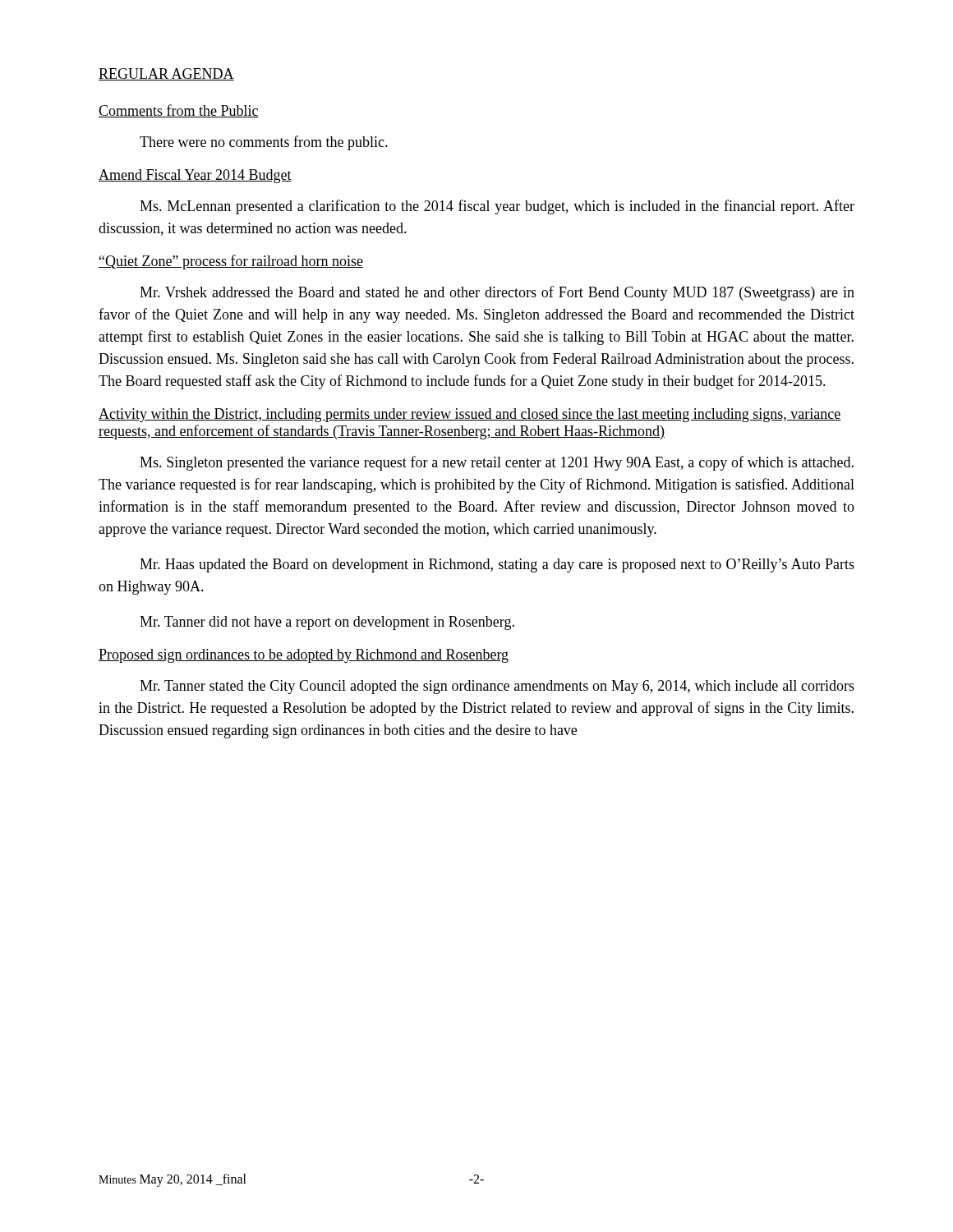Find the block starting "Ms. McLennan presented a clarification to"
The height and width of the screenshot is (1232, 953).
click(476, 217)
